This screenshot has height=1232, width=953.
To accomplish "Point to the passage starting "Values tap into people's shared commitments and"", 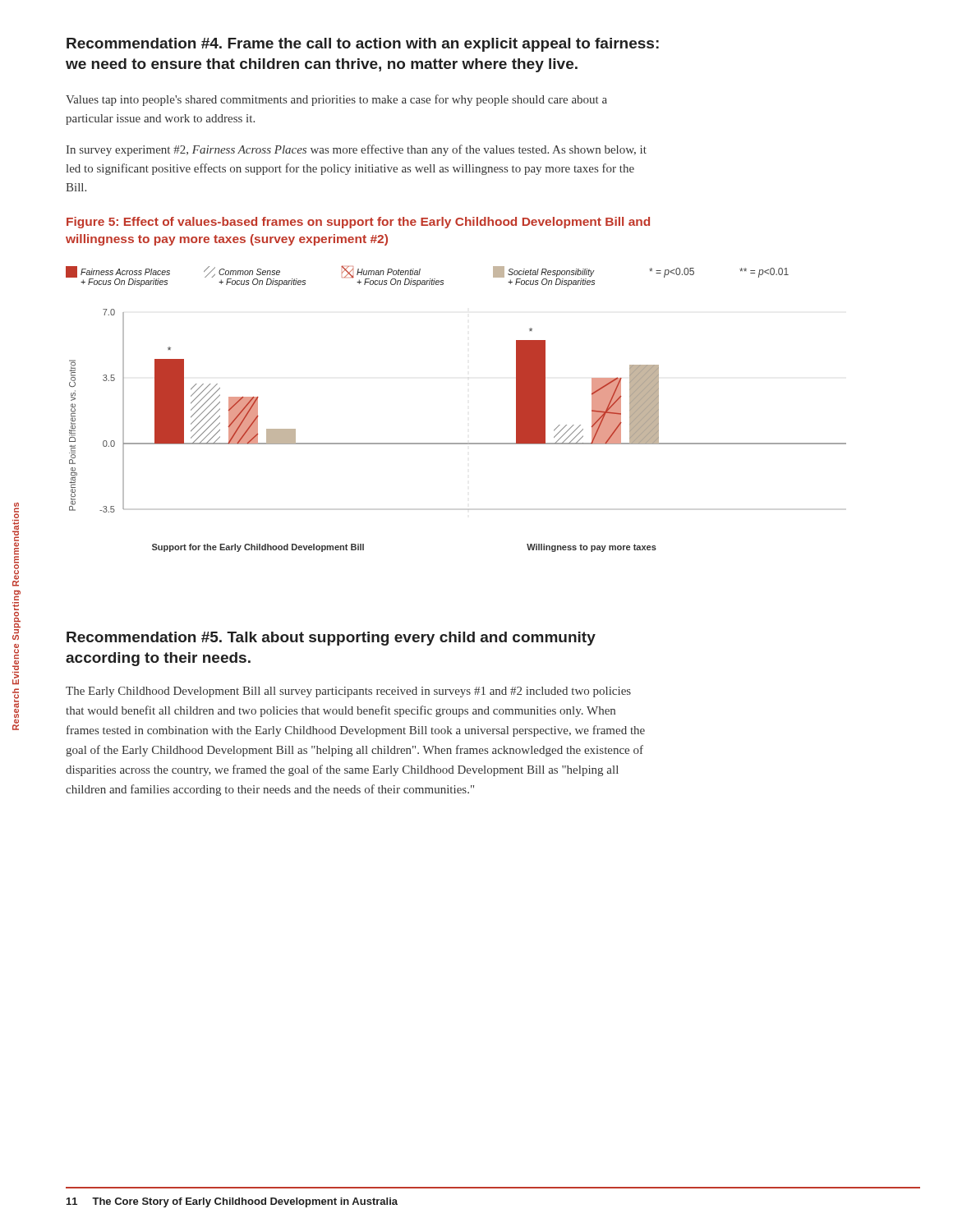I will [337, 109].
